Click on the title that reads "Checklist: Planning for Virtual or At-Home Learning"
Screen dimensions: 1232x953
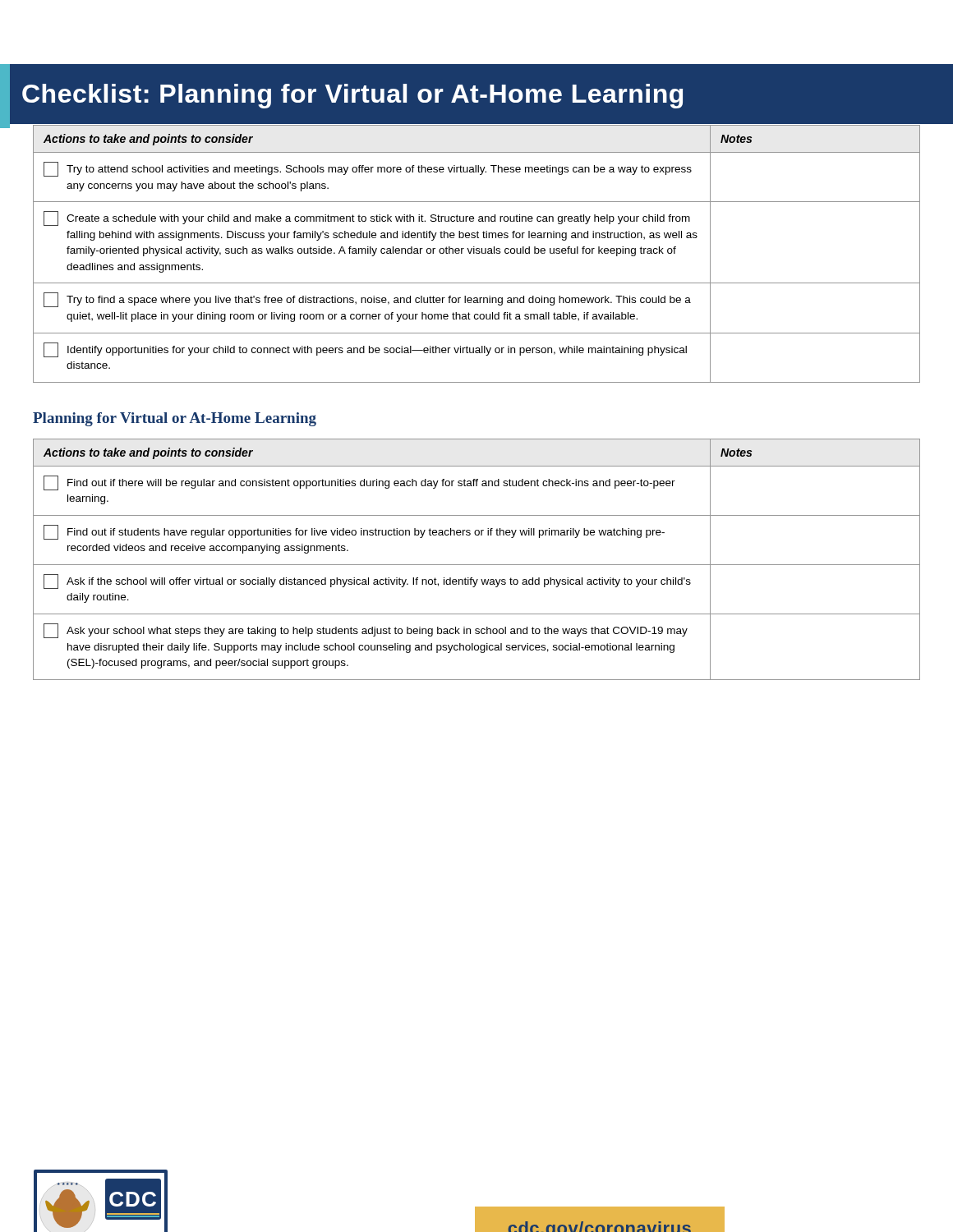(x=476, y=94)
